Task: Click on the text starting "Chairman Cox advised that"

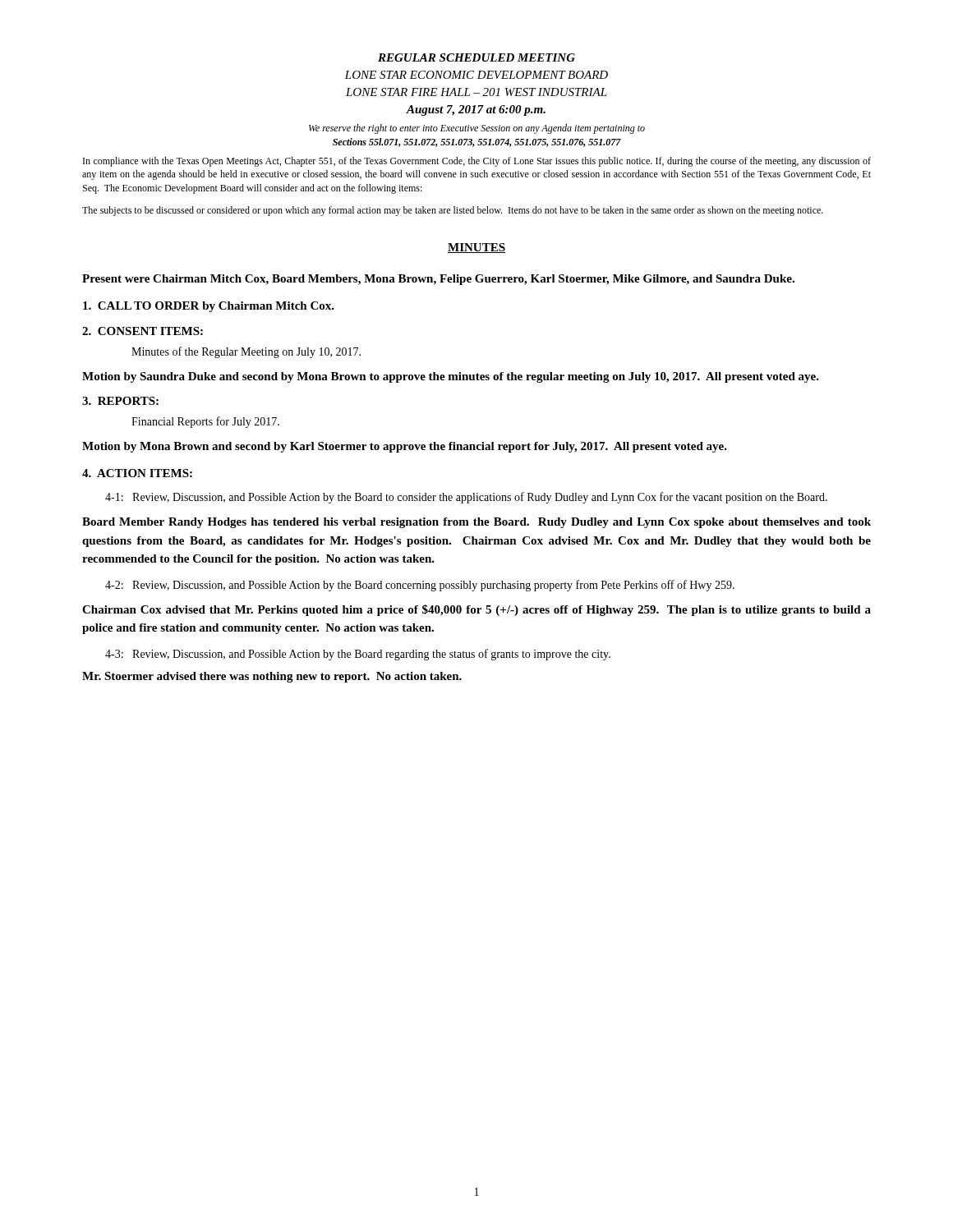Action: [x=476, y=619]
